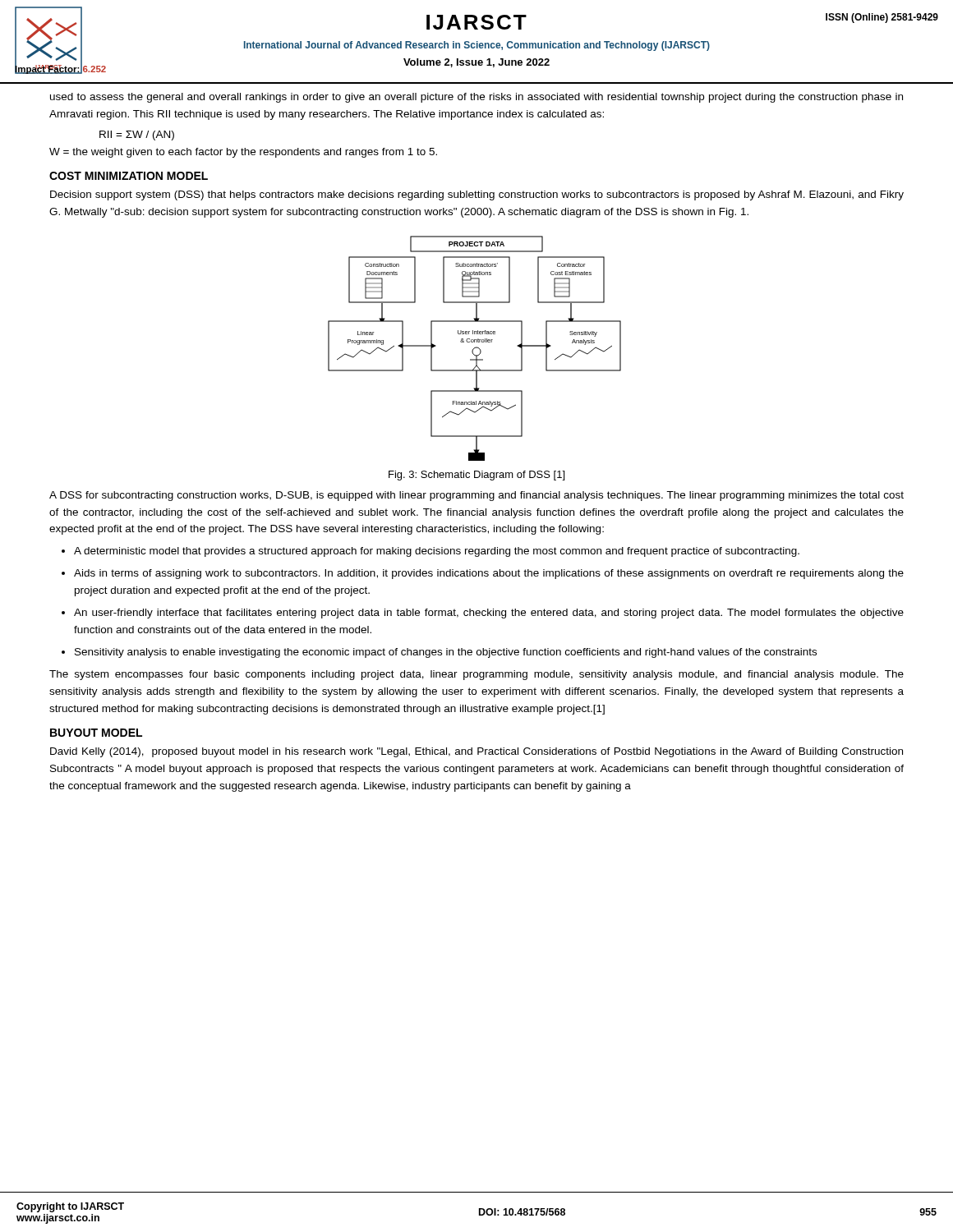Screen dimensions: 1232x953
Task: Locate the schematic
Action: (476, 348)
